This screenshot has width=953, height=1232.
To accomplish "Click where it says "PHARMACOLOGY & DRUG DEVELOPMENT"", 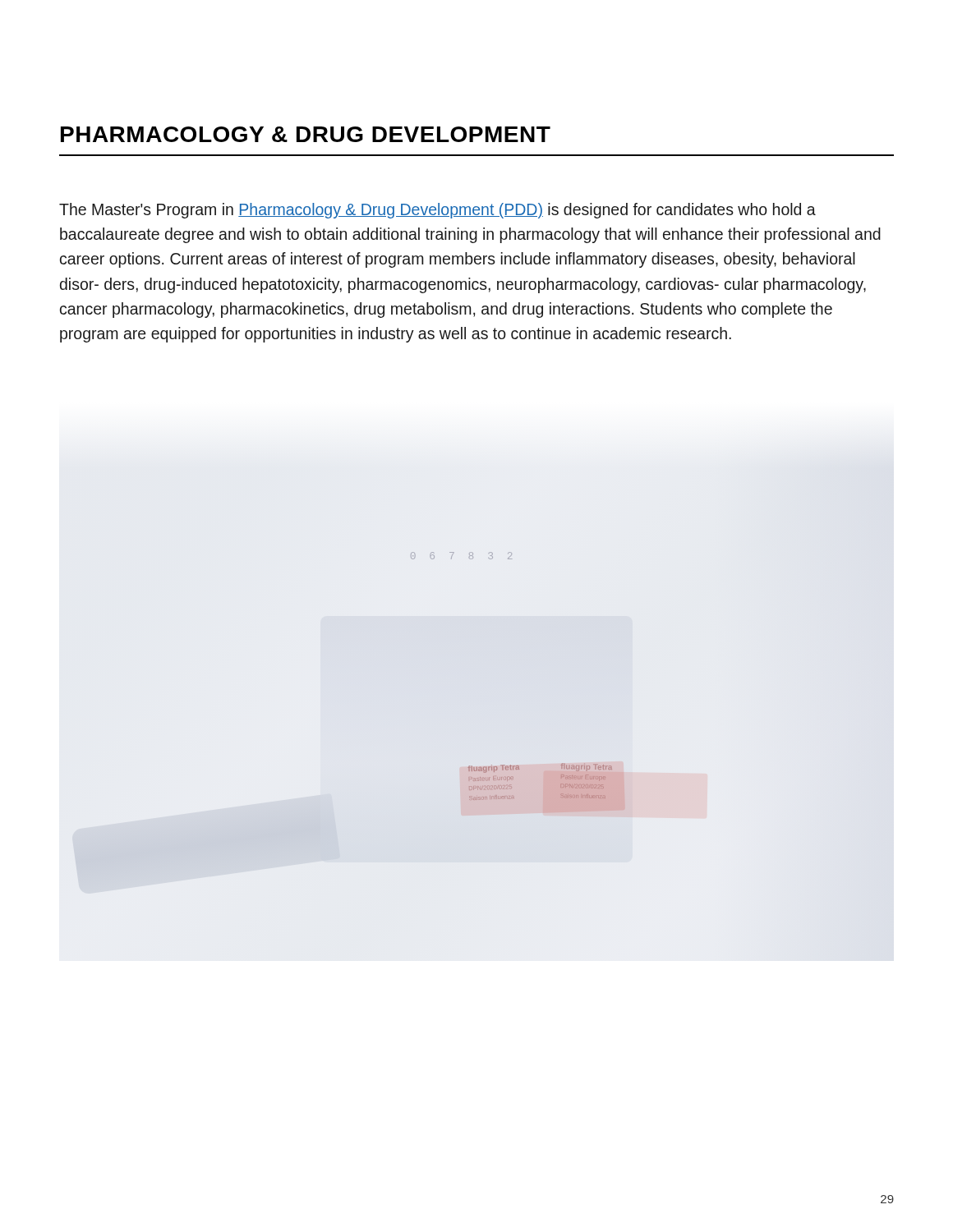I will click(476, 139).
